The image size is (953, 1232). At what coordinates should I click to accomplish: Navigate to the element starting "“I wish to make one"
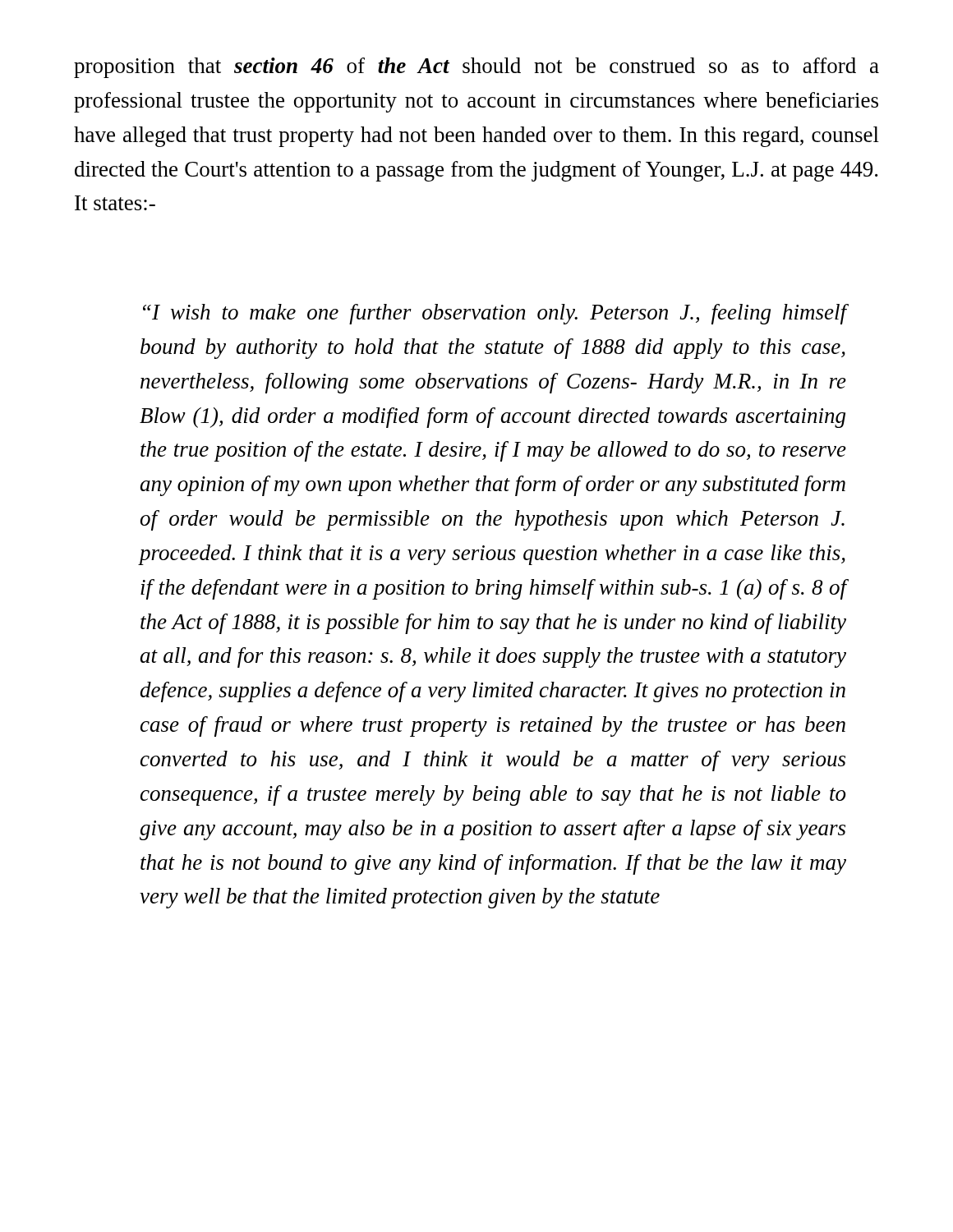pyautogui.click(x=493, y=604)
